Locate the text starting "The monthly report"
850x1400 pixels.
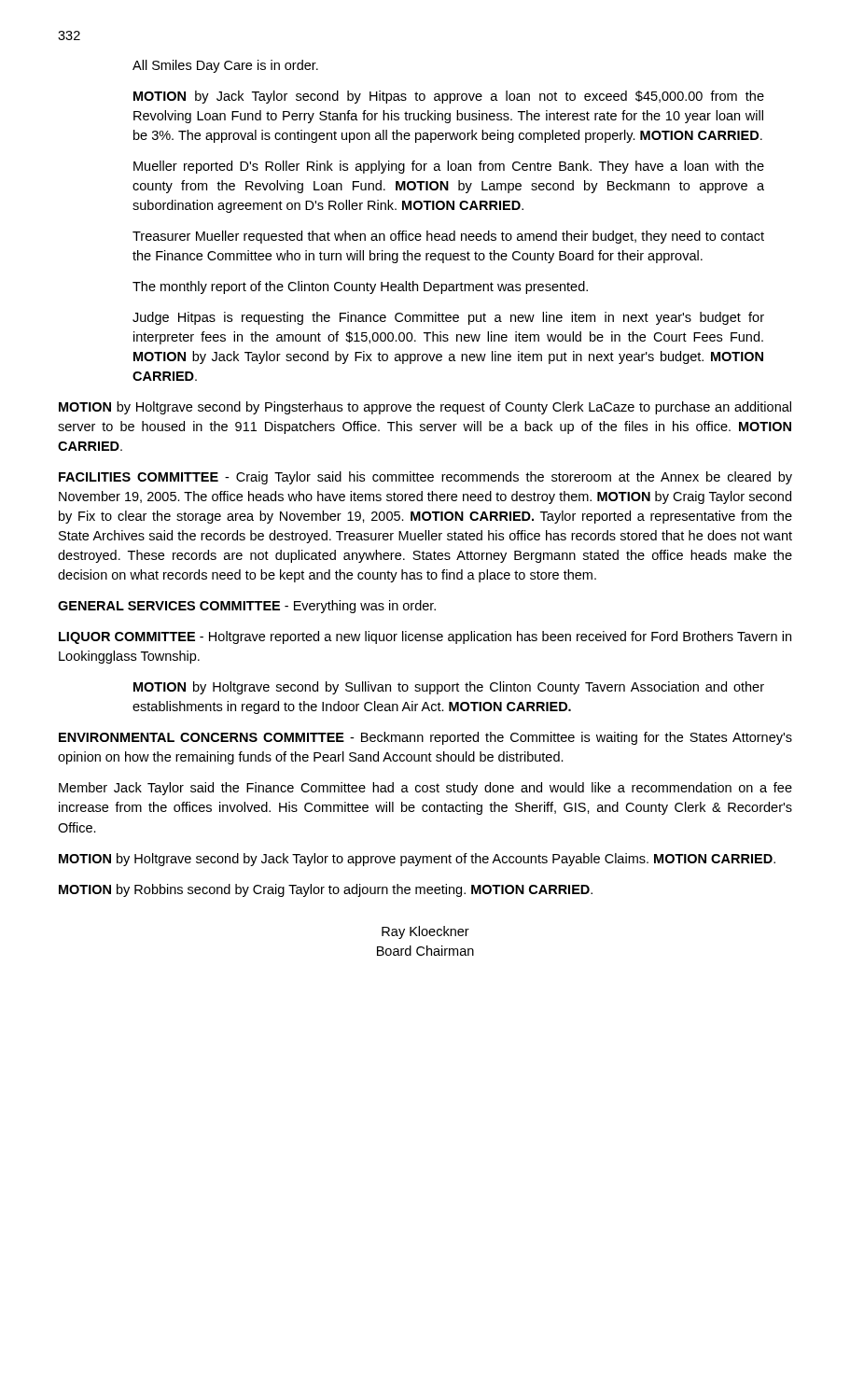(x=448, y=287)
